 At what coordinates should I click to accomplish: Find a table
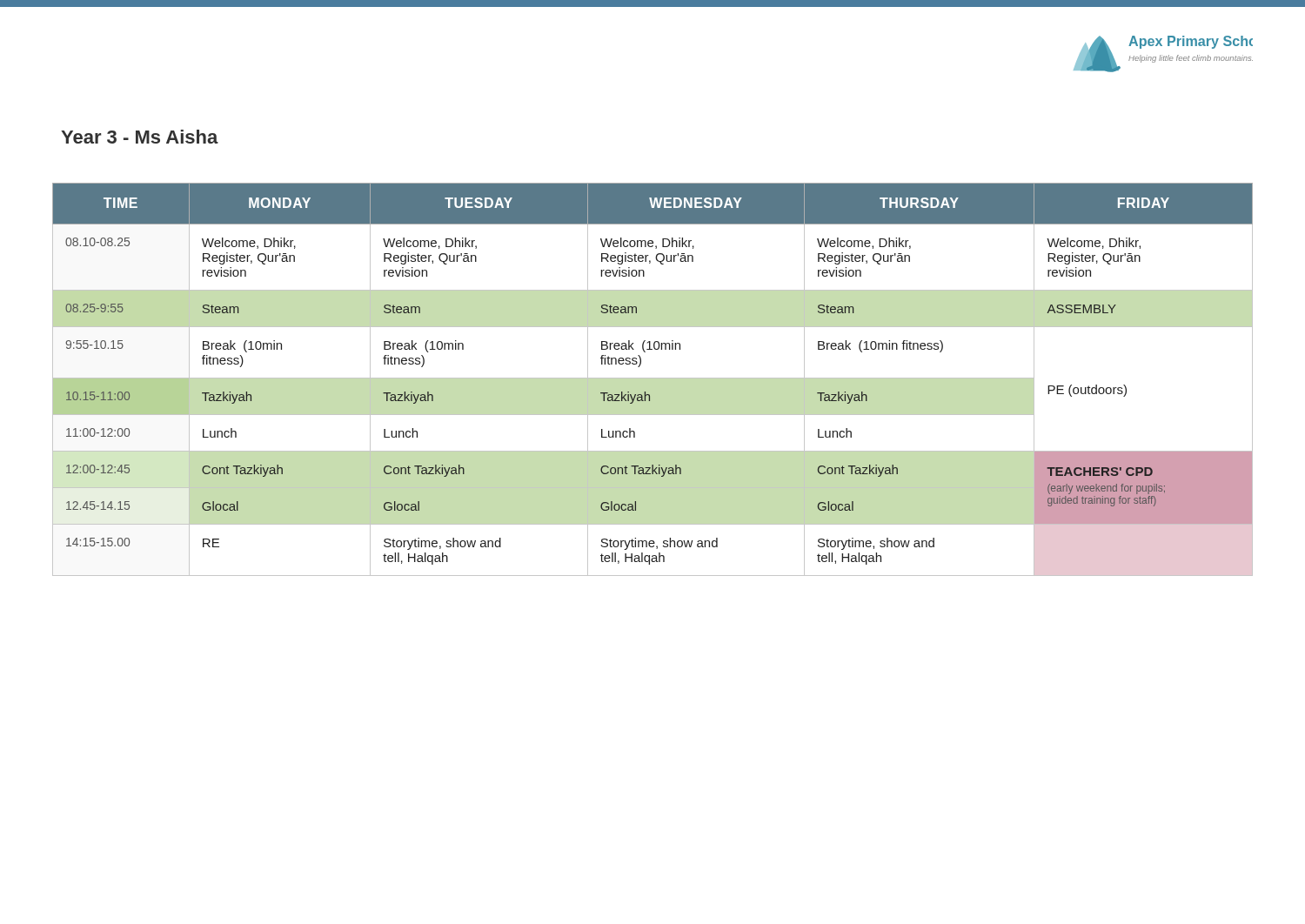click(x=652, y=379)
